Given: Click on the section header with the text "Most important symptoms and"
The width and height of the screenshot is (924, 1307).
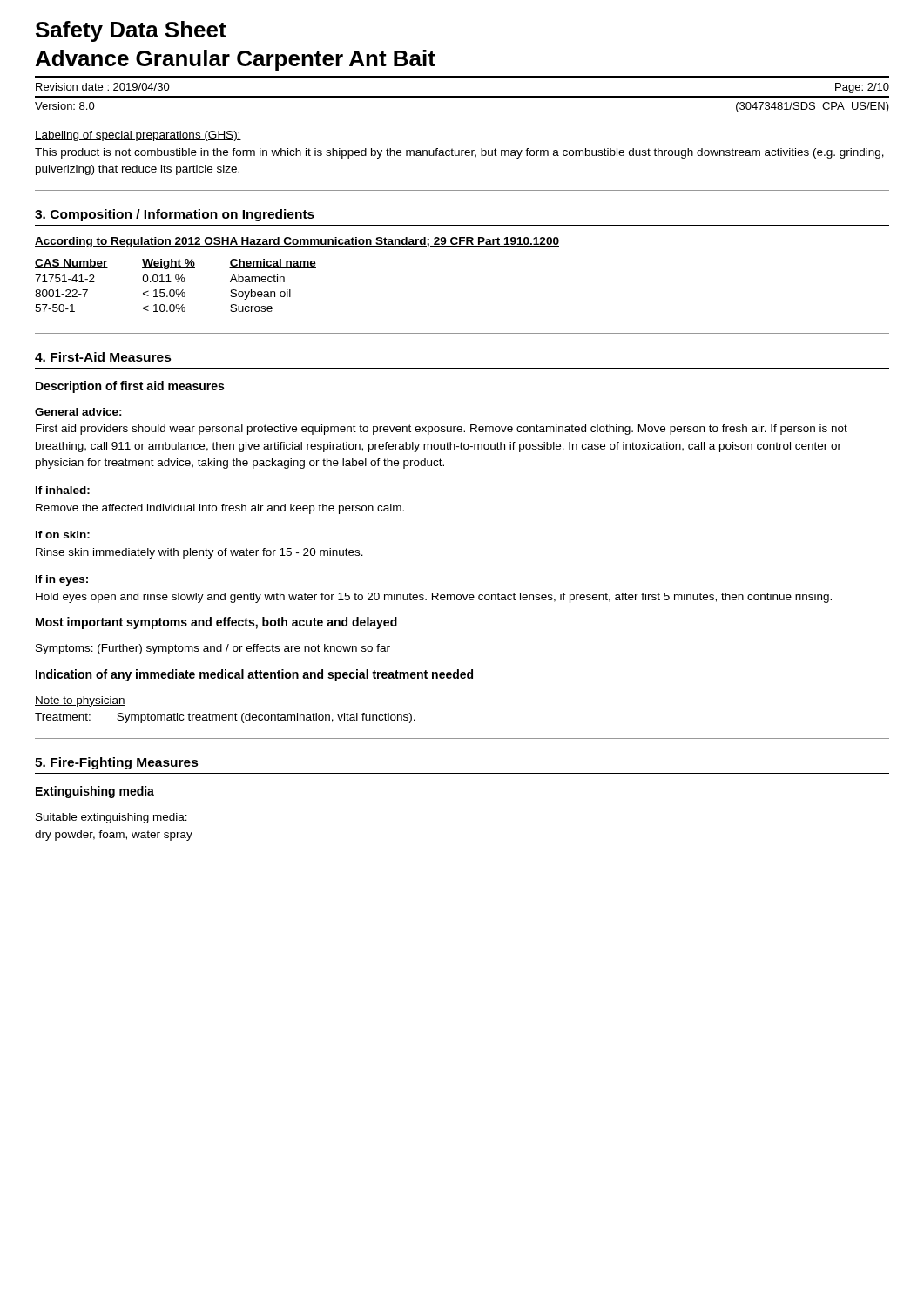Looking at the screenshot, I should pyautogui.click(x=216, y=622).
